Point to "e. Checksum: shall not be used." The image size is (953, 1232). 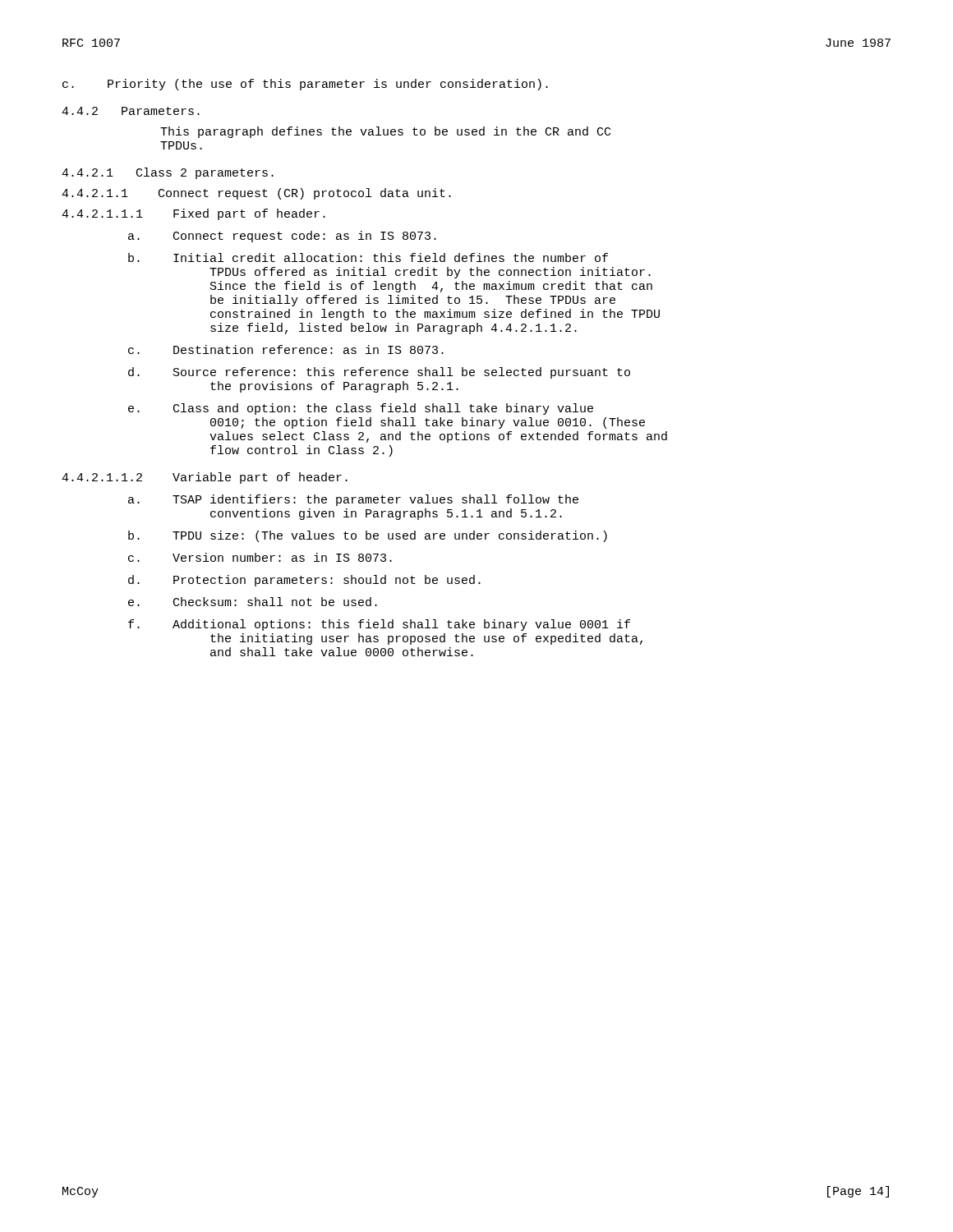coord(253,603)
